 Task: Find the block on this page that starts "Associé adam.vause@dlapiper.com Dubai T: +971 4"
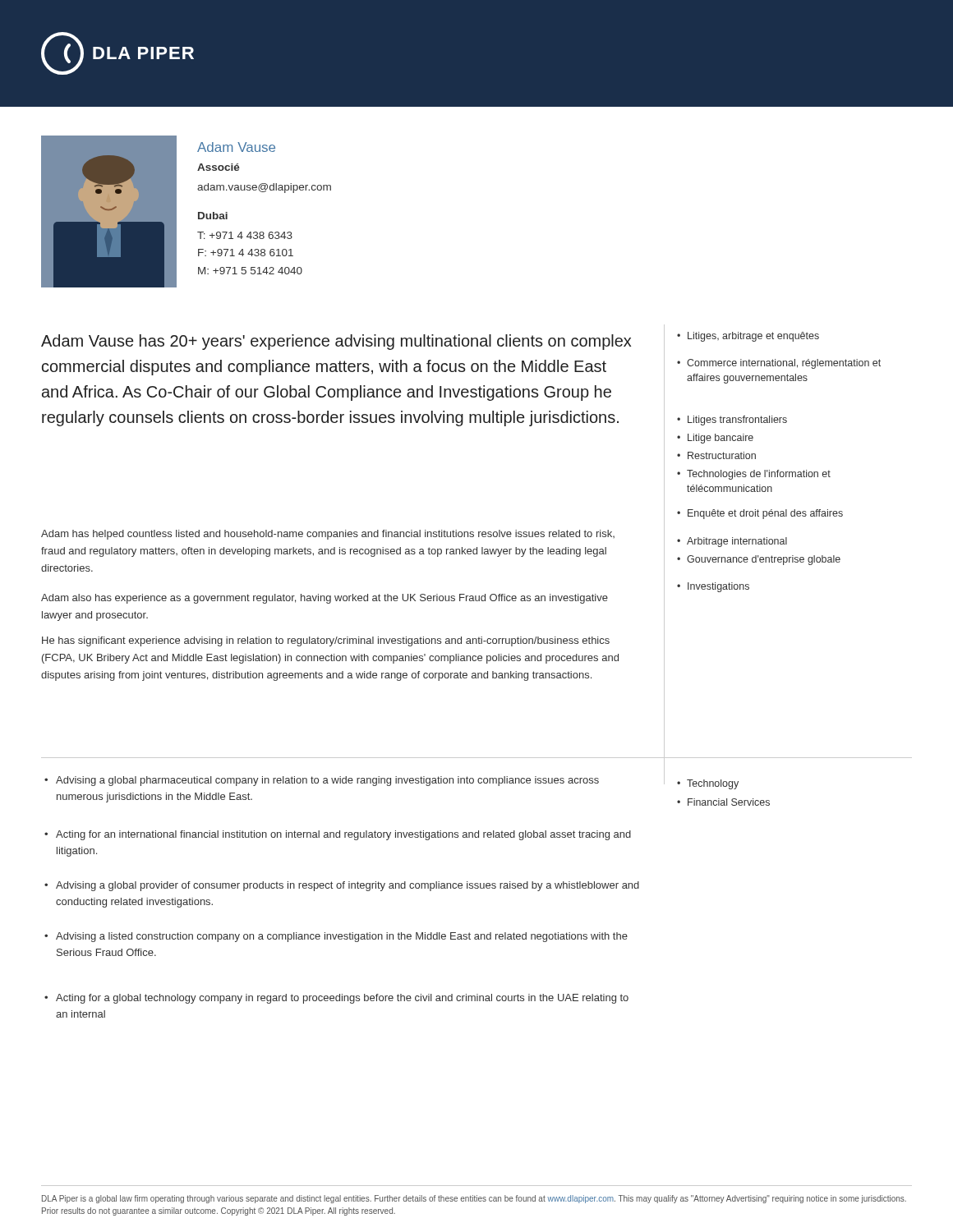tap(219, 167)
